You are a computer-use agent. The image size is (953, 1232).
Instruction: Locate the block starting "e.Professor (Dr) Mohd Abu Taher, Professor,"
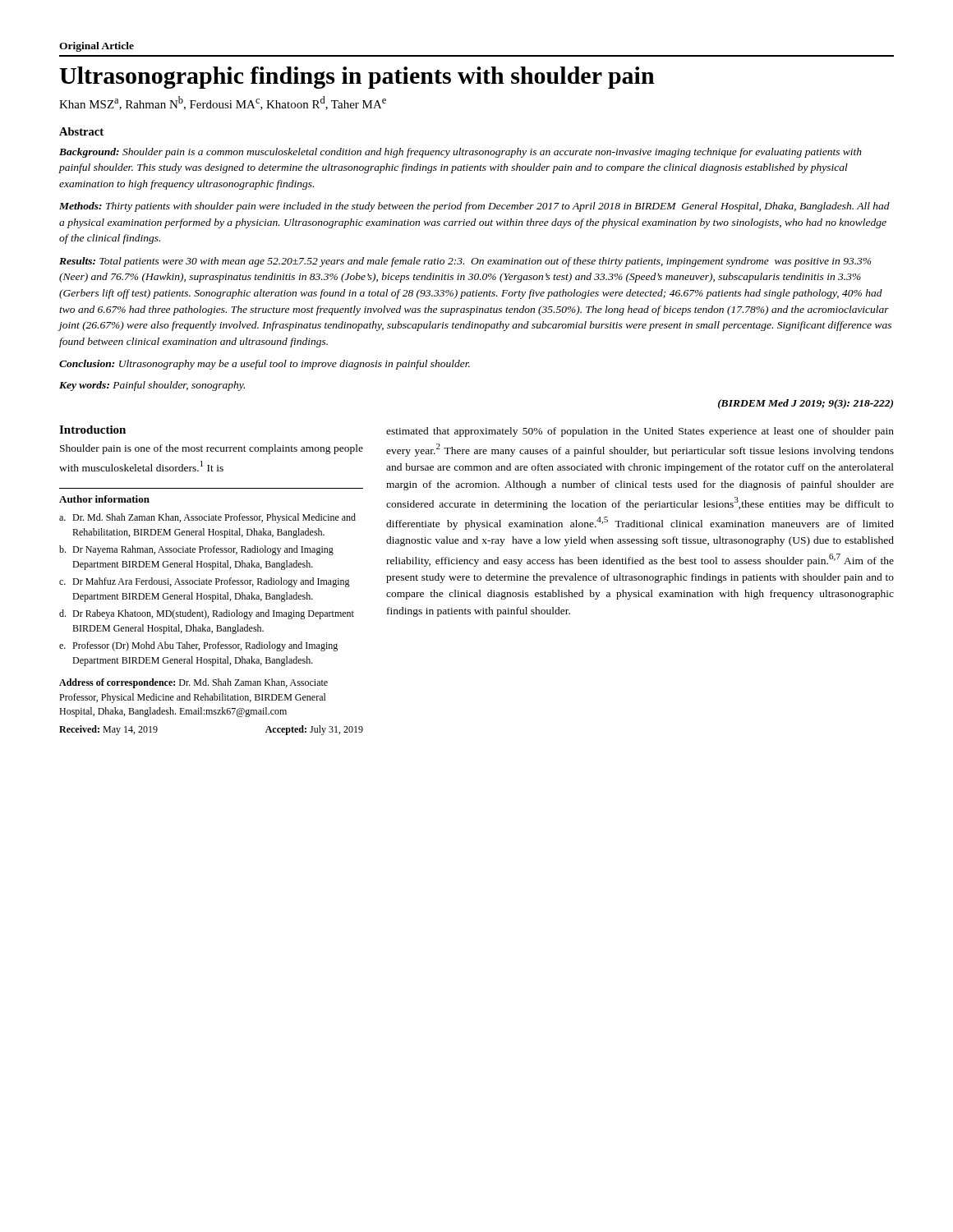(x=211, y=653)
